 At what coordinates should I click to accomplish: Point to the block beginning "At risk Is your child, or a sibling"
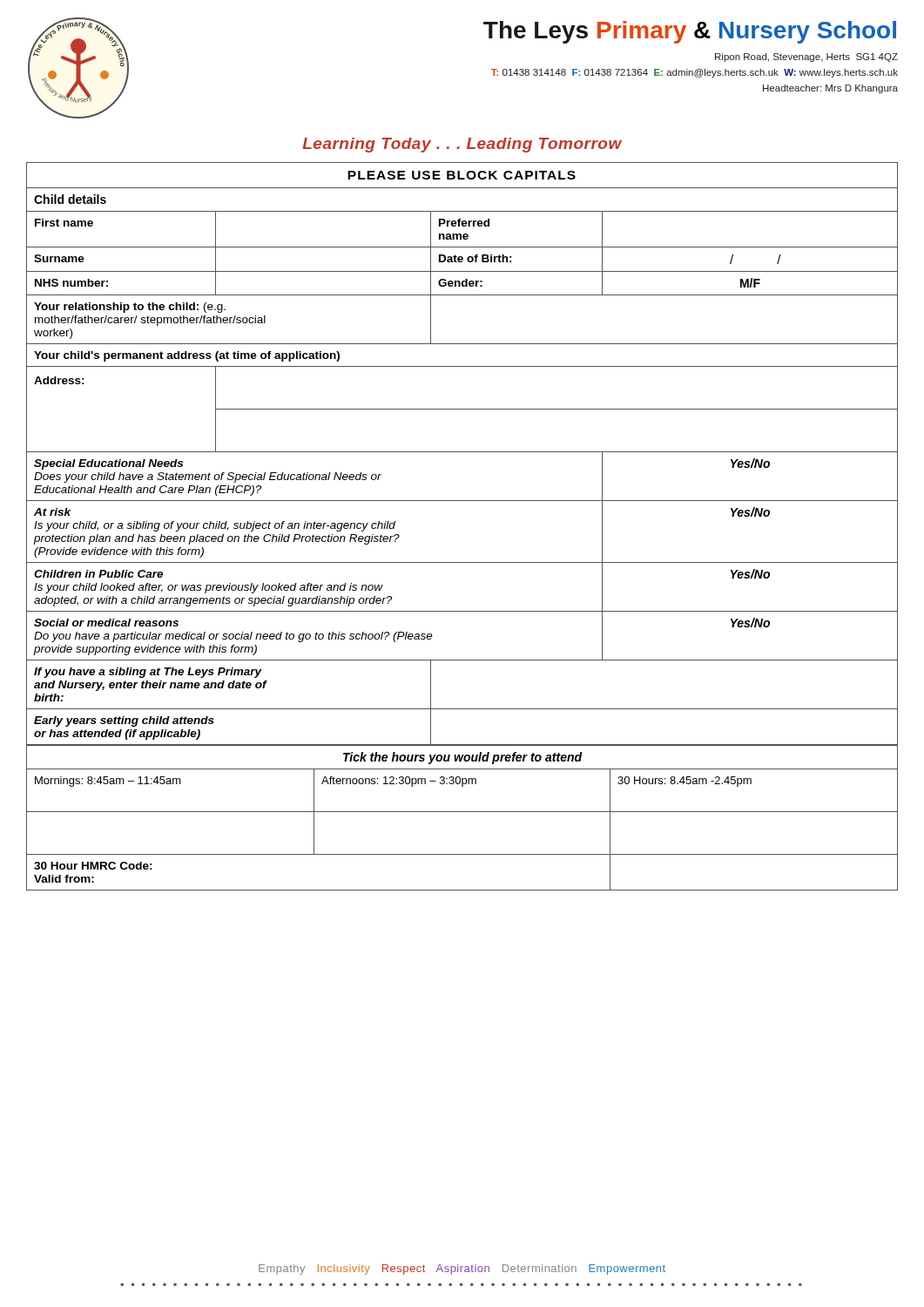coord(217,532)
